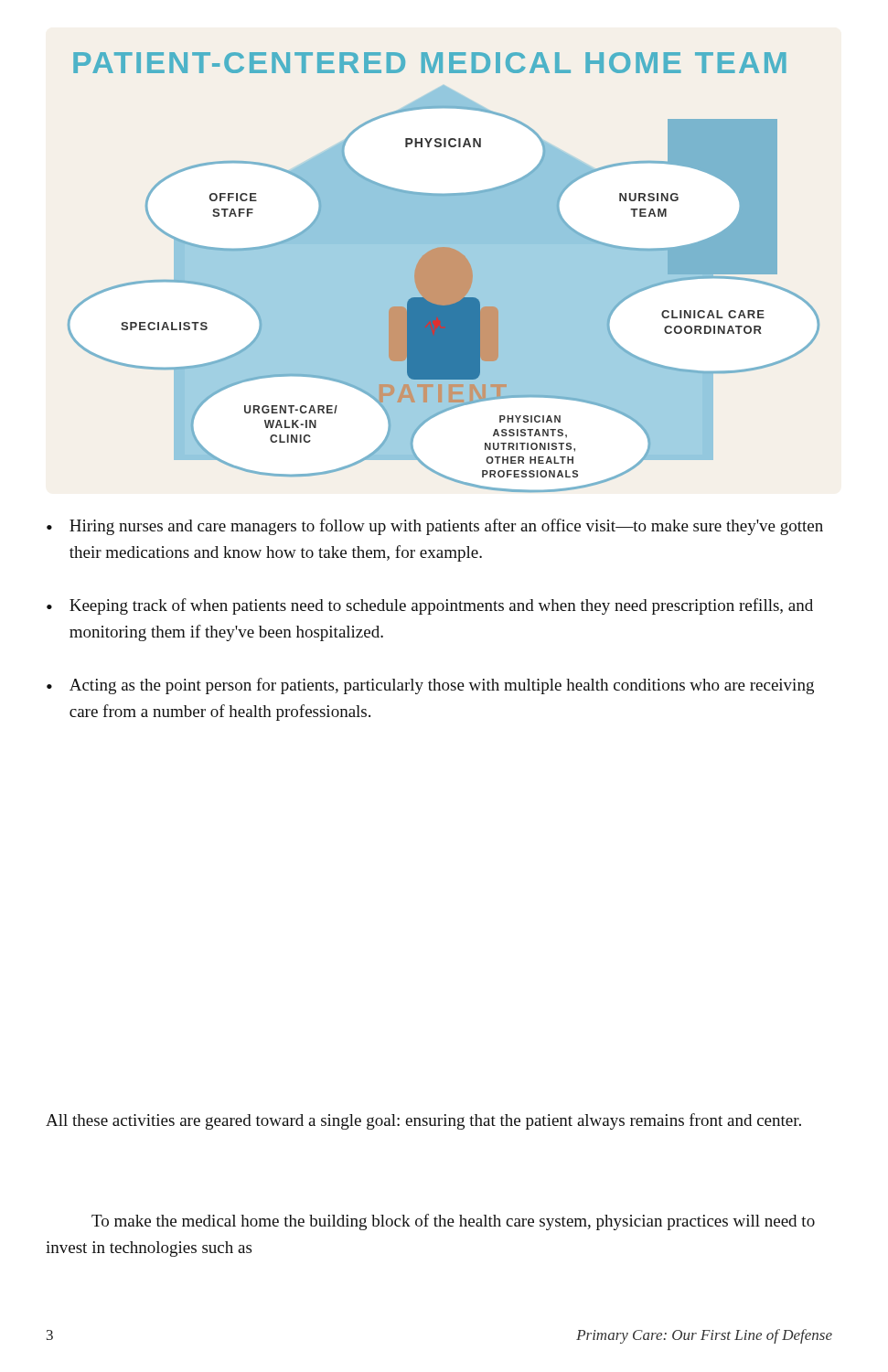Select the infographic
The width and height of the screenshot is (888, 1372).
[x=444, y=263]
